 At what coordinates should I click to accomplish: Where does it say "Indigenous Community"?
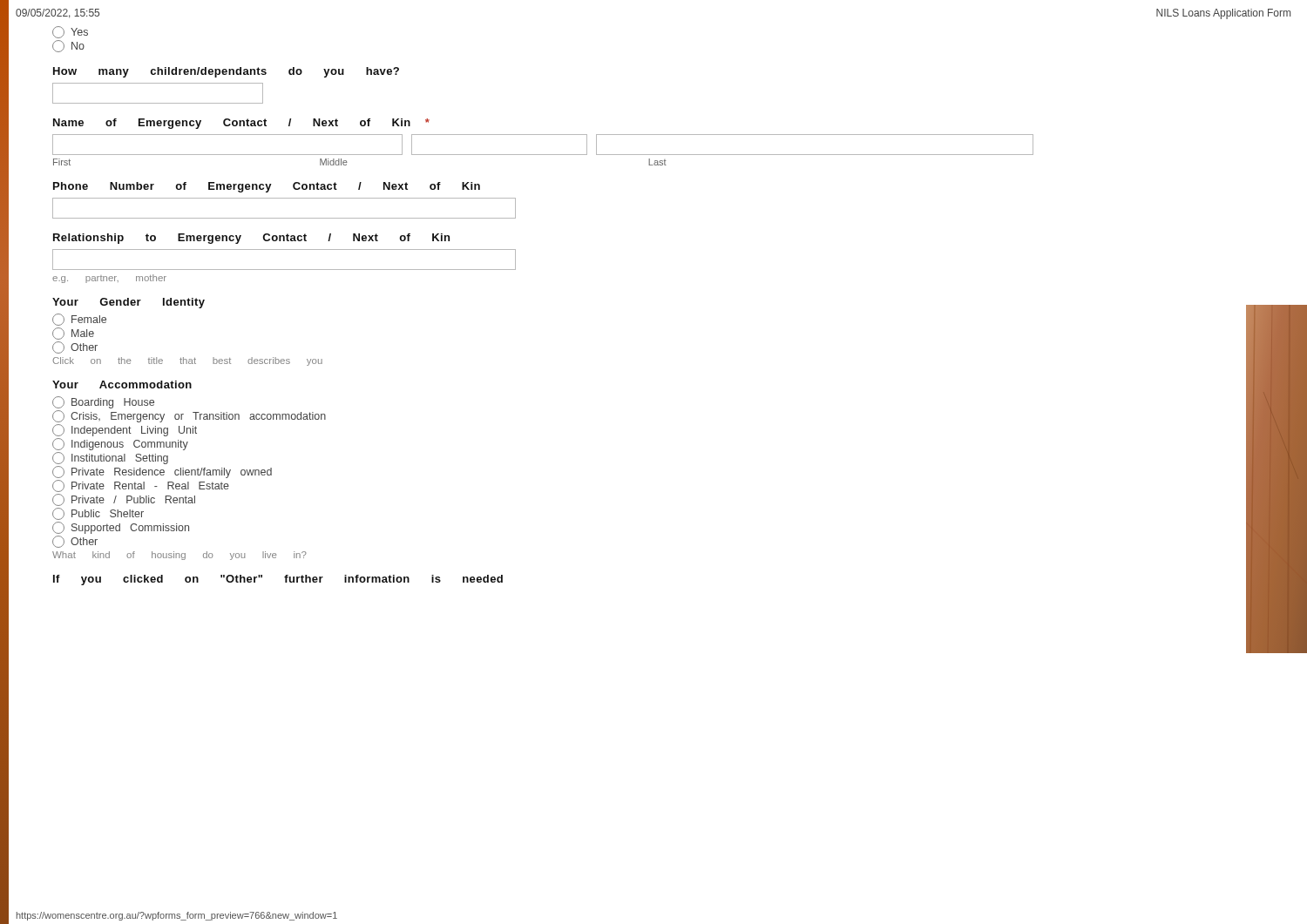120,444
